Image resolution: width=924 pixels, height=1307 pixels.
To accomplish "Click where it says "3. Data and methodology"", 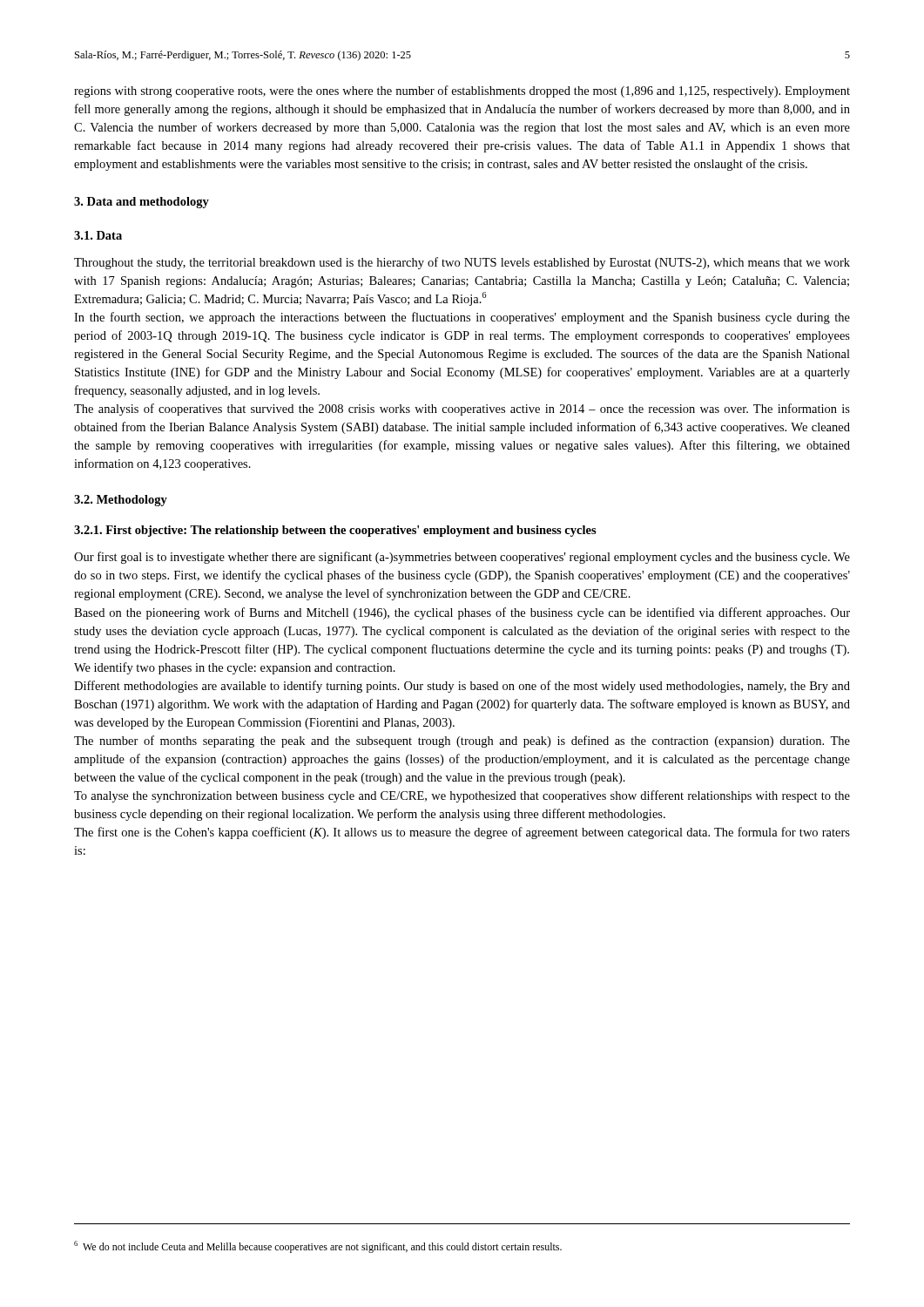I will (x=141, y=201).
